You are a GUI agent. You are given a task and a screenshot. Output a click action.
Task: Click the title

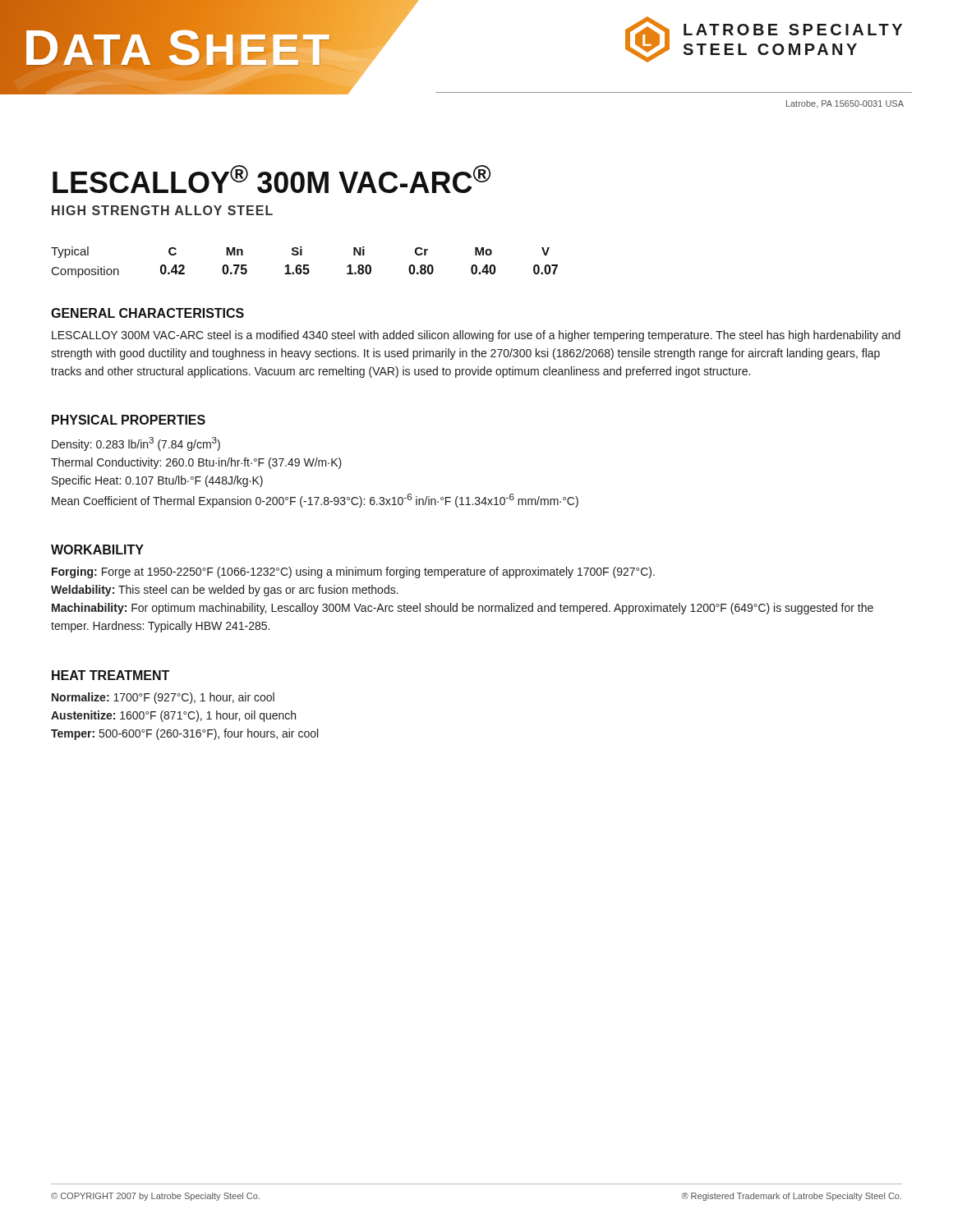click(271, 180)
